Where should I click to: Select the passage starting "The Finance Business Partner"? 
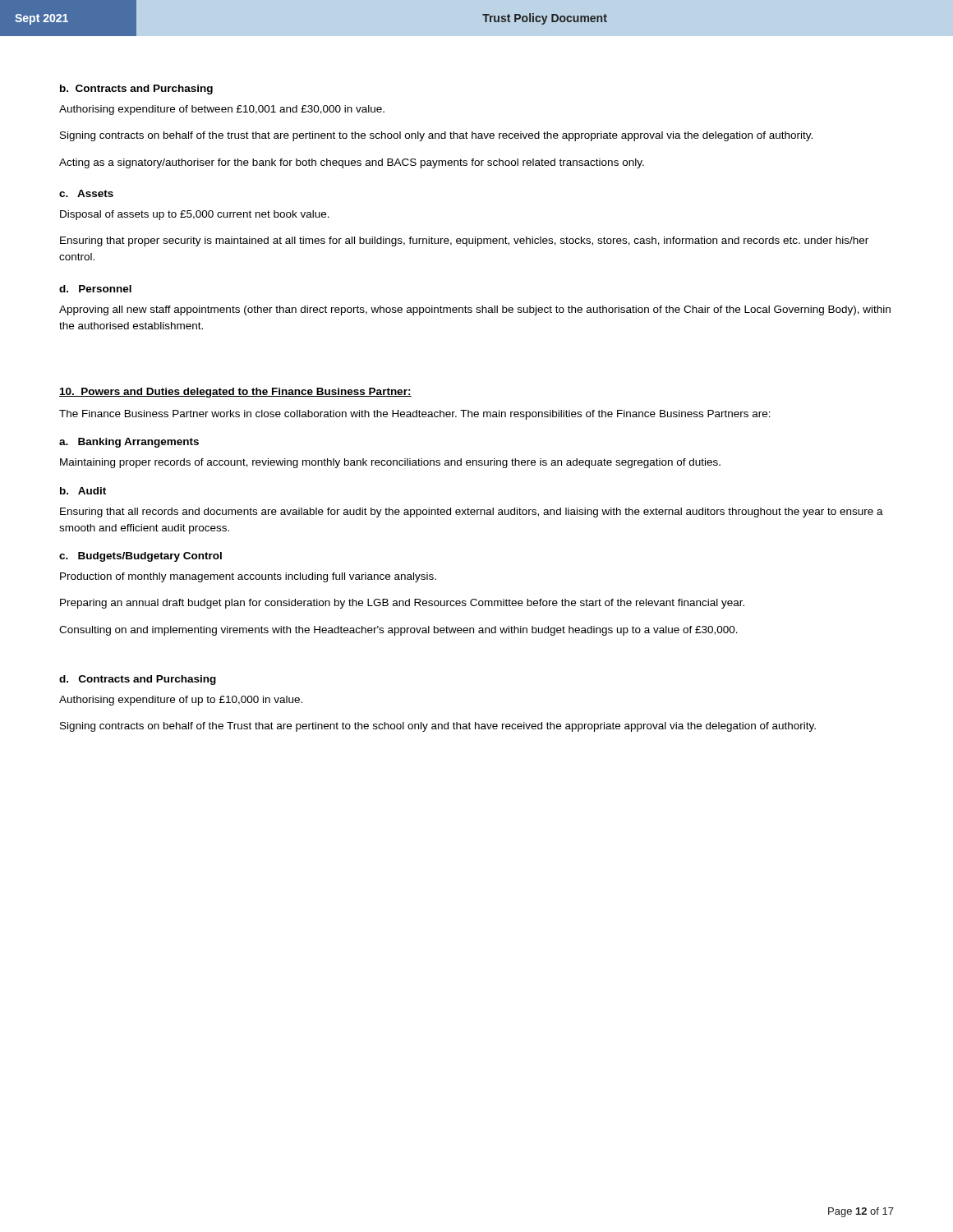(x=415, y=414)
